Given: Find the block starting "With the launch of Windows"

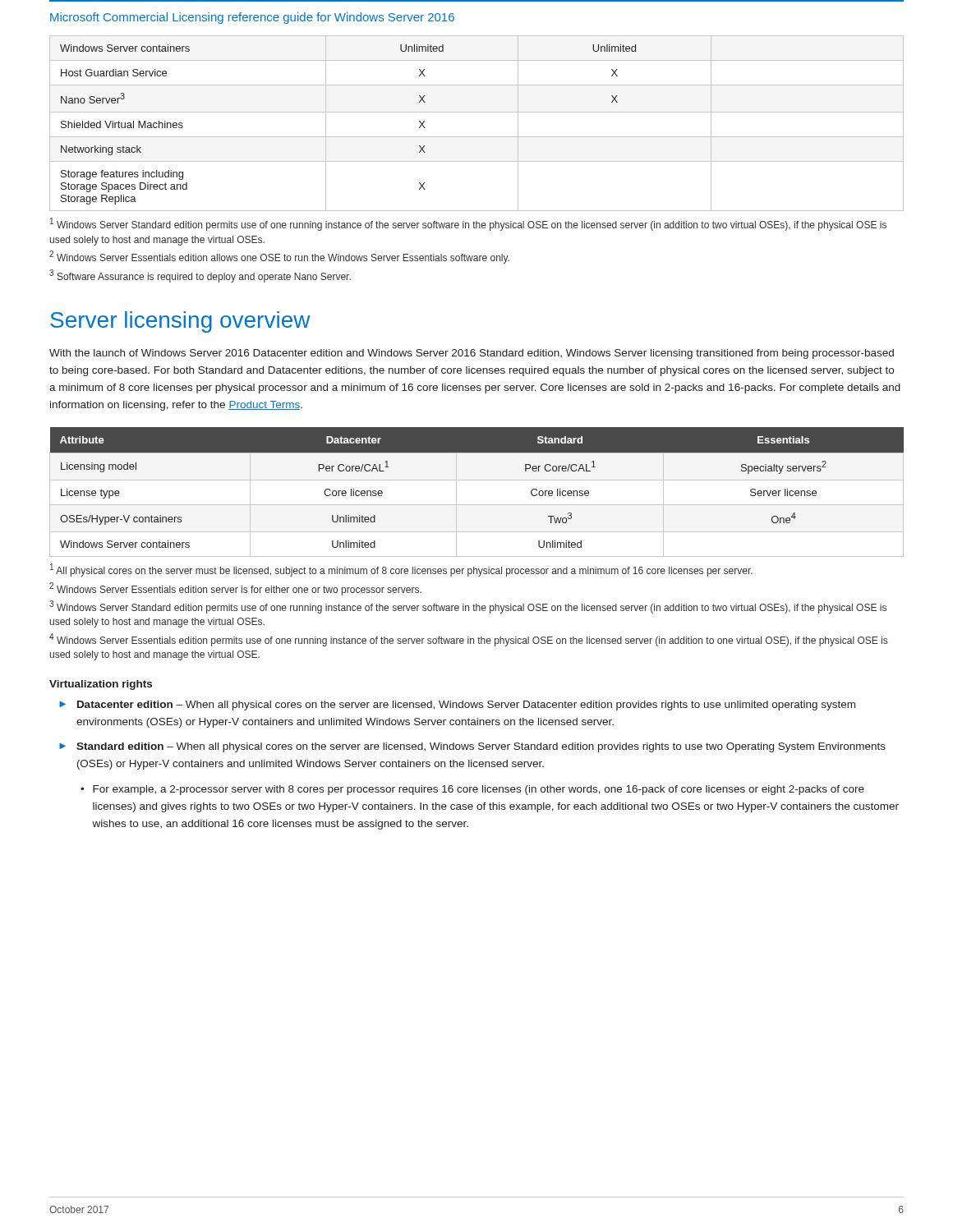Looking at the screenshot, I should (475, 378).
